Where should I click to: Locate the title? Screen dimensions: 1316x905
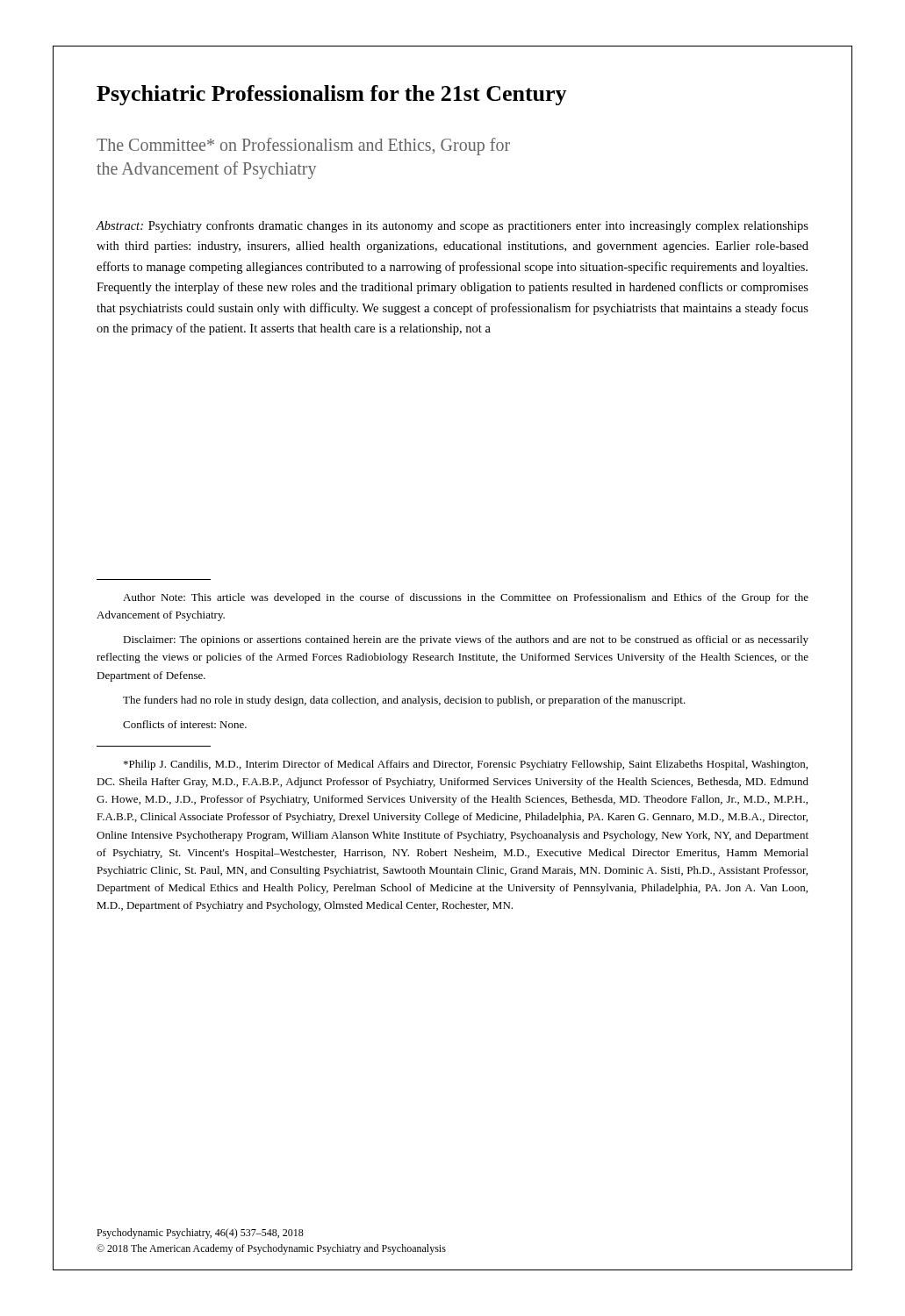(332, 93)
